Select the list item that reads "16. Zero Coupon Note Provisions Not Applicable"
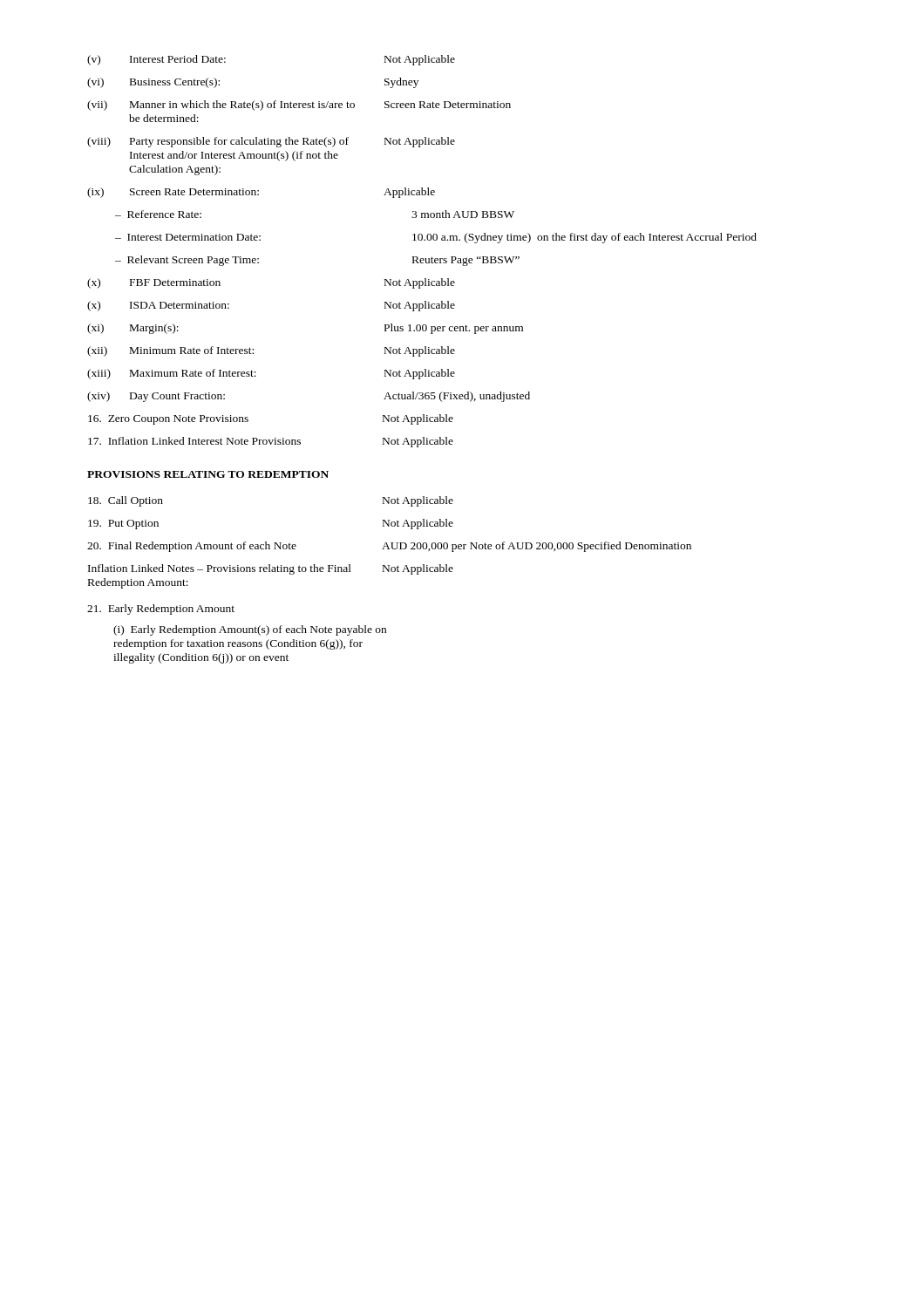 166,419
